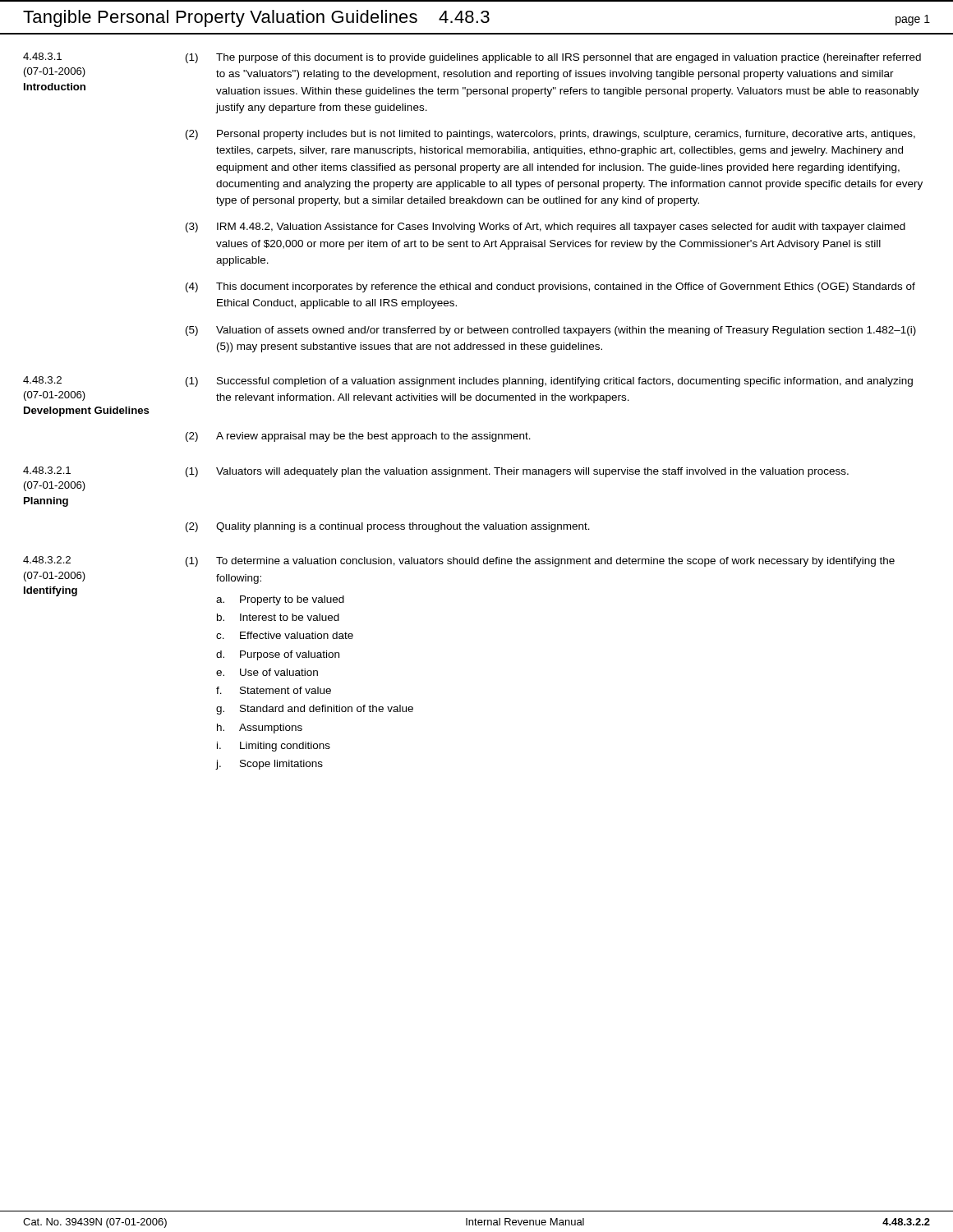
Task: Navigate to the region starting "The purpose of"
Action: 569,82
